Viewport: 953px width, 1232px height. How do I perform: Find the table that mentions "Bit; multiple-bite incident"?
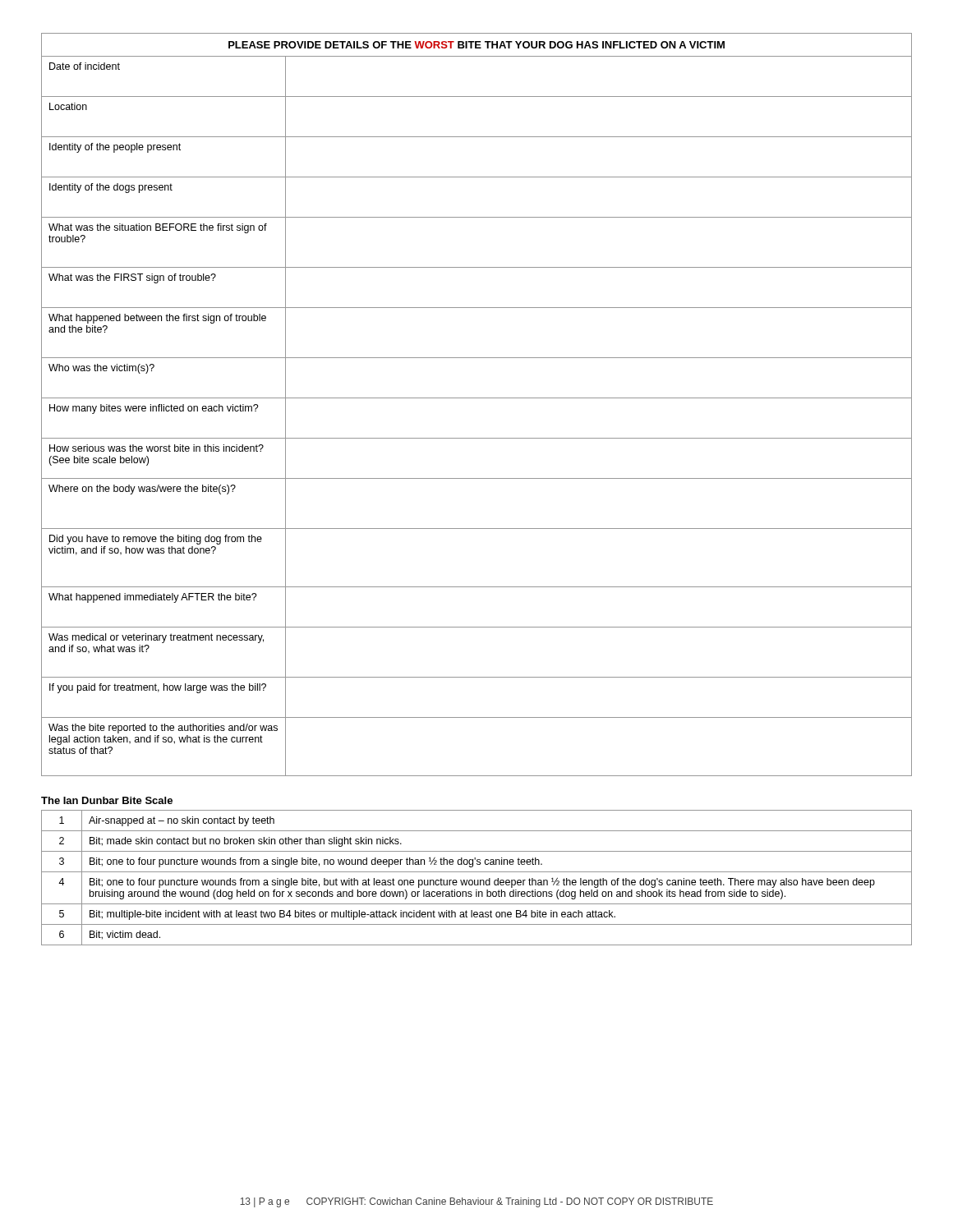(476, 878)
